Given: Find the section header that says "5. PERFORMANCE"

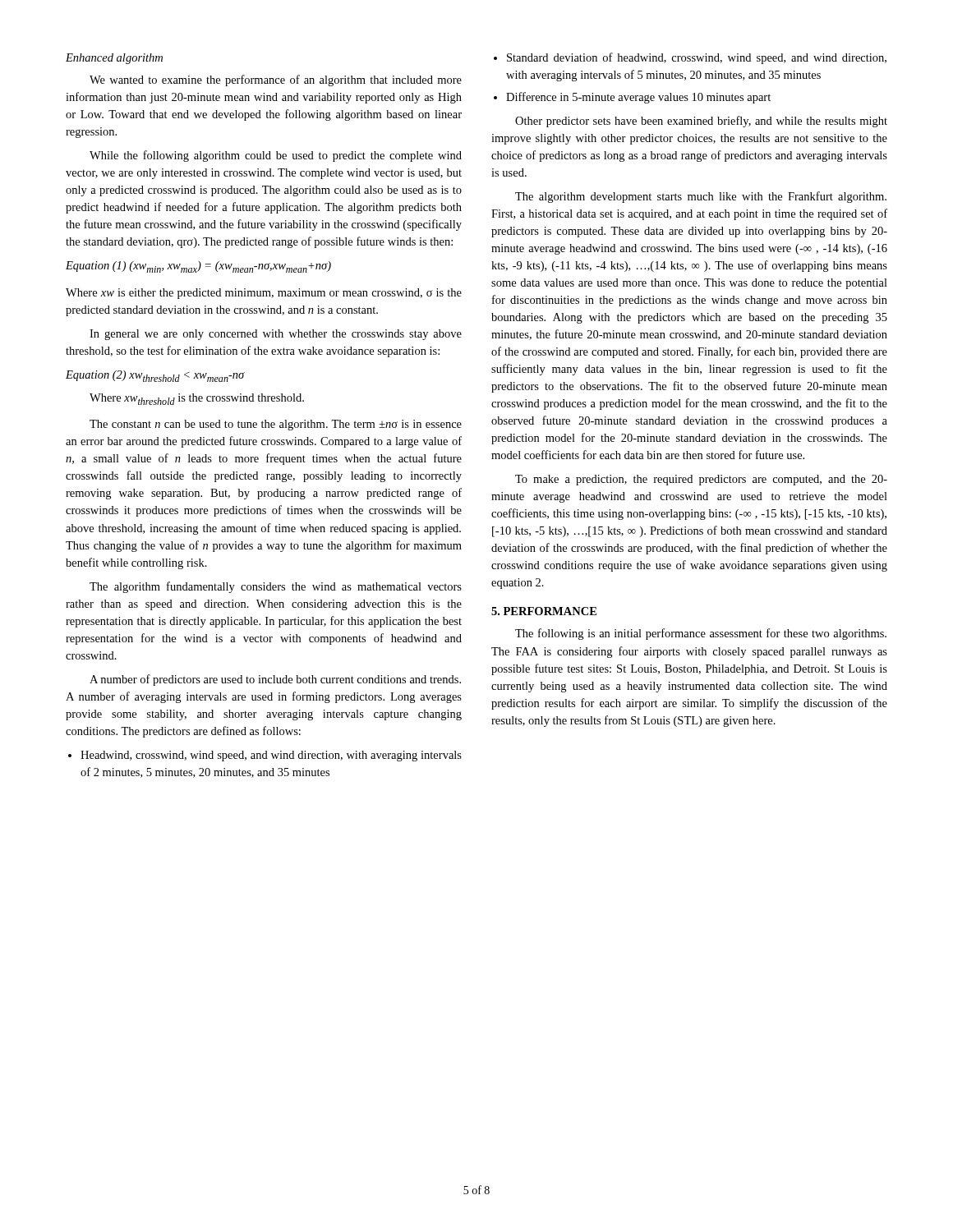Looking at the screenshot, I should [544, 611].
